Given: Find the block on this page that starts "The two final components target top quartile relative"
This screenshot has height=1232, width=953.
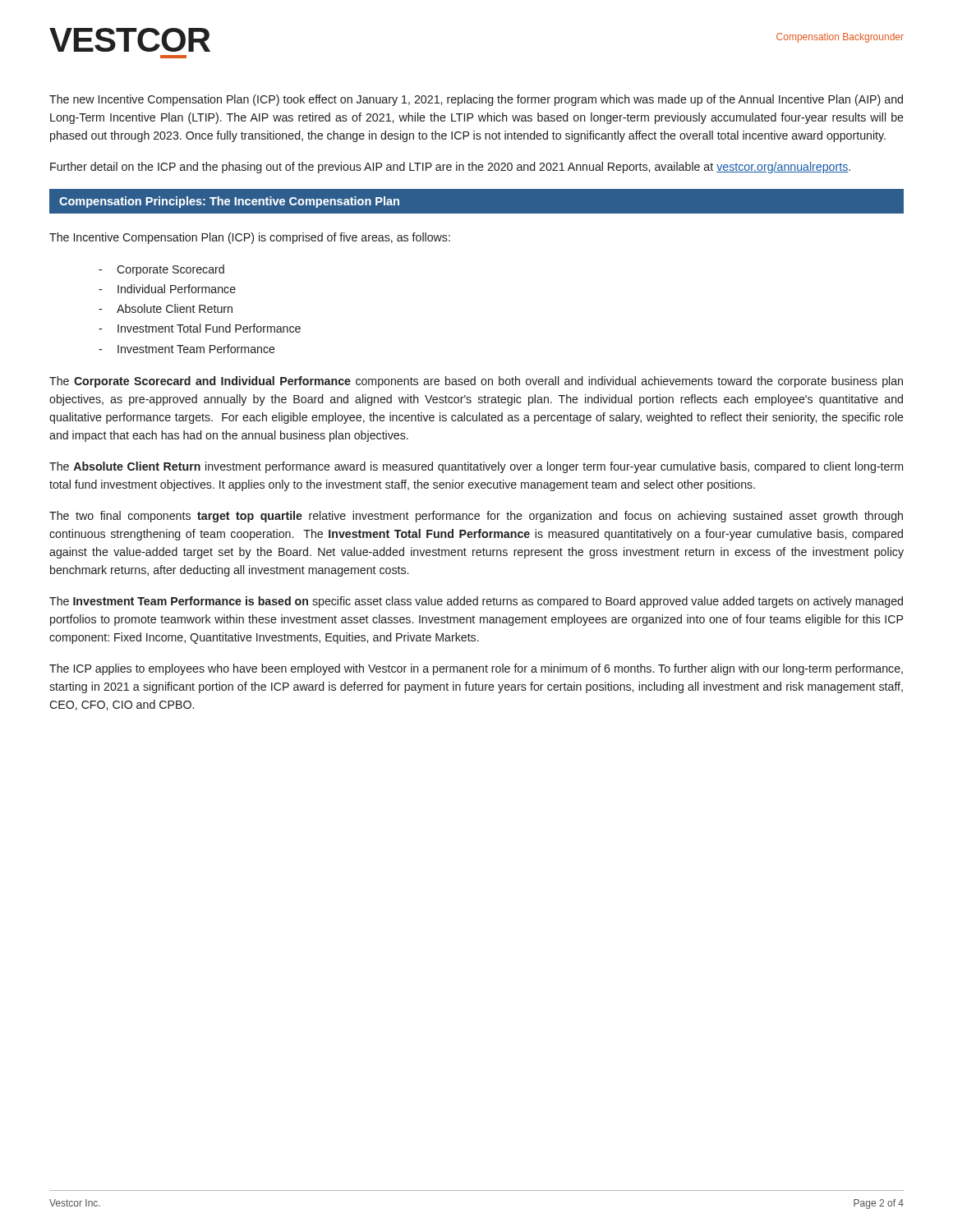Looking at the screenshot, I should pyautogui.click(x=476, y=543).
